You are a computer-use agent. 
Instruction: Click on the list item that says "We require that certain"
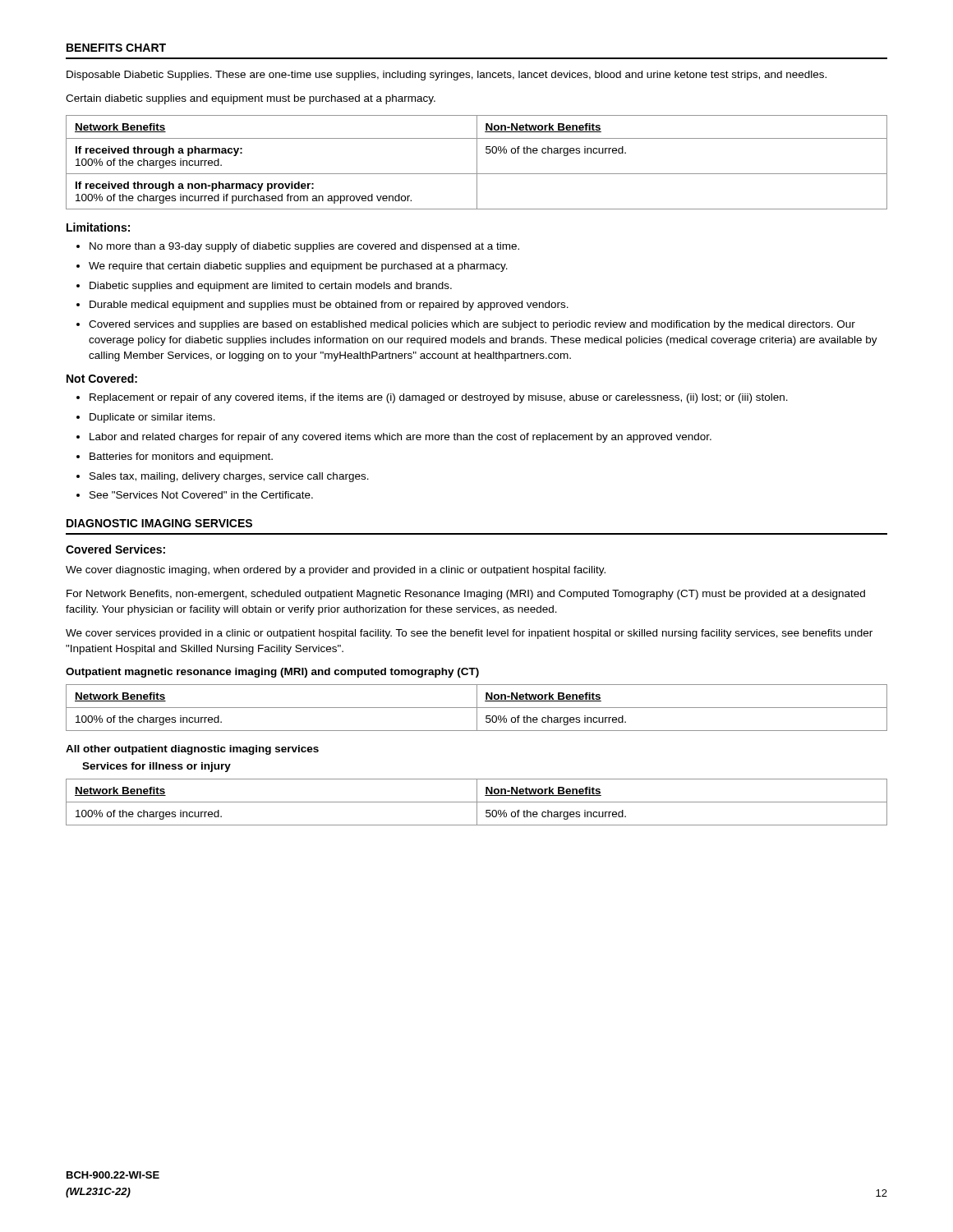click(298, 265)
